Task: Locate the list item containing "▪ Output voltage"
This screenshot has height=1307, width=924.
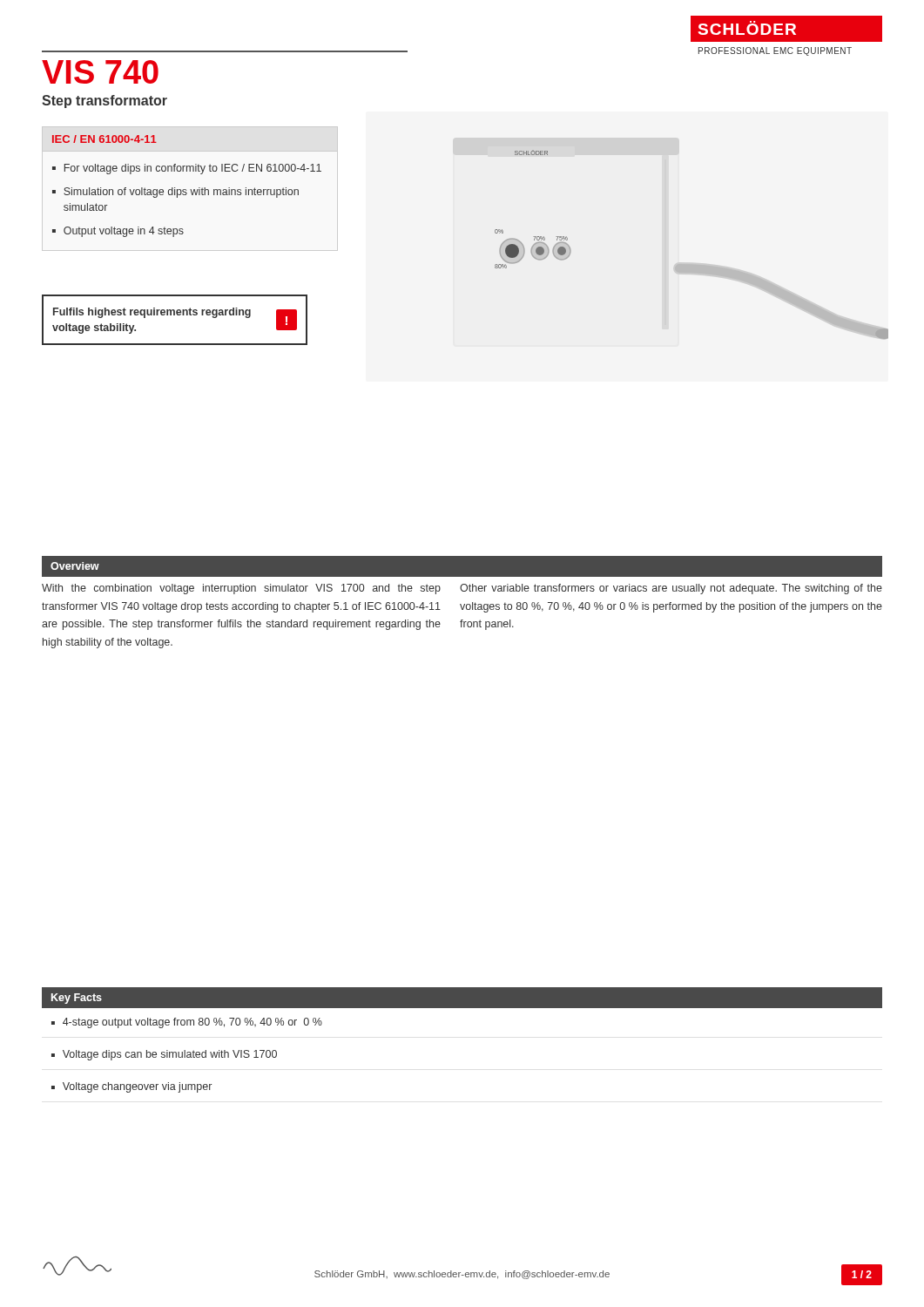Action: pos(118,231)
